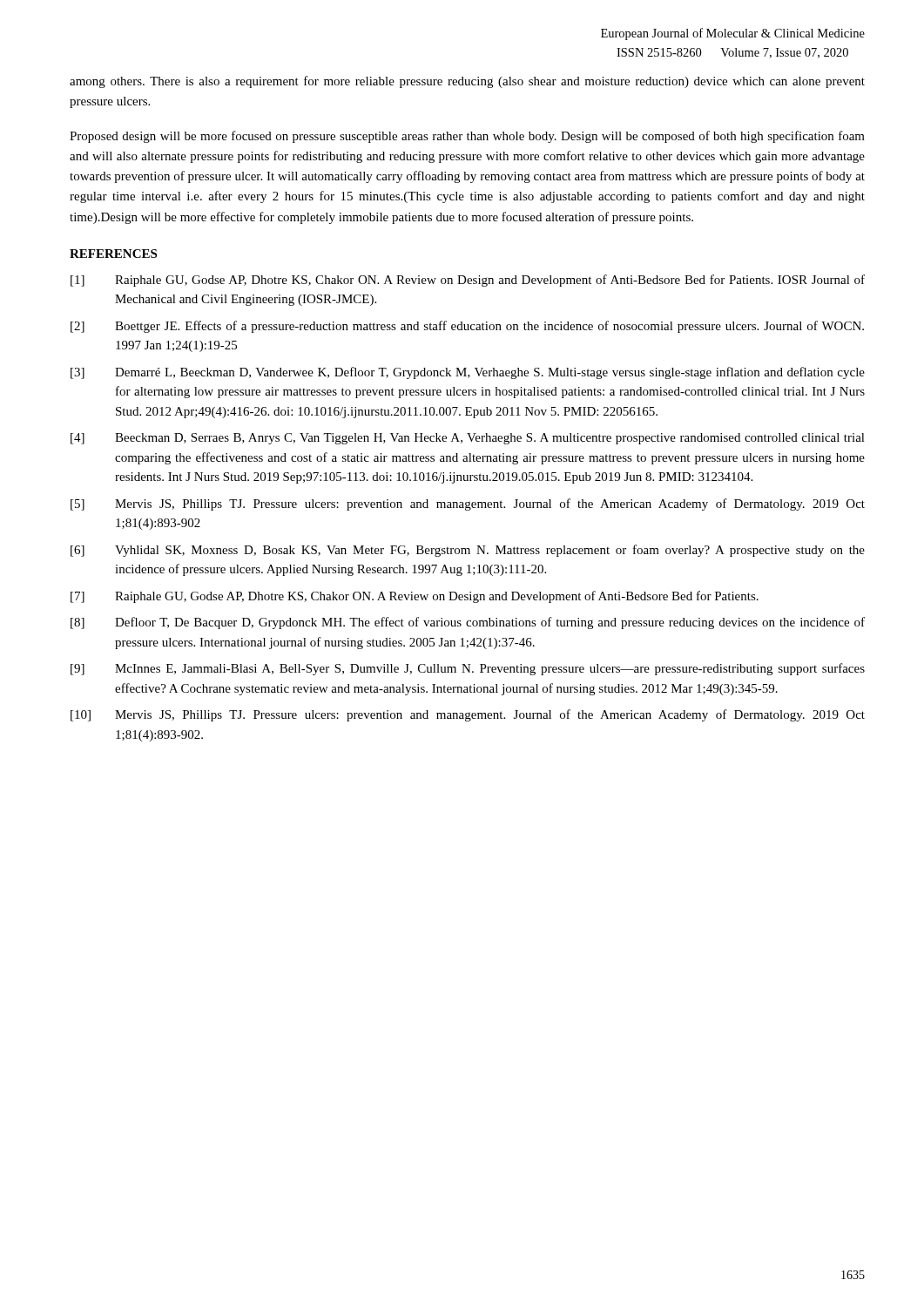Select the text starting "[10] Mervis JS, Phillips TJ. Pressure"

tap(467, 725)
